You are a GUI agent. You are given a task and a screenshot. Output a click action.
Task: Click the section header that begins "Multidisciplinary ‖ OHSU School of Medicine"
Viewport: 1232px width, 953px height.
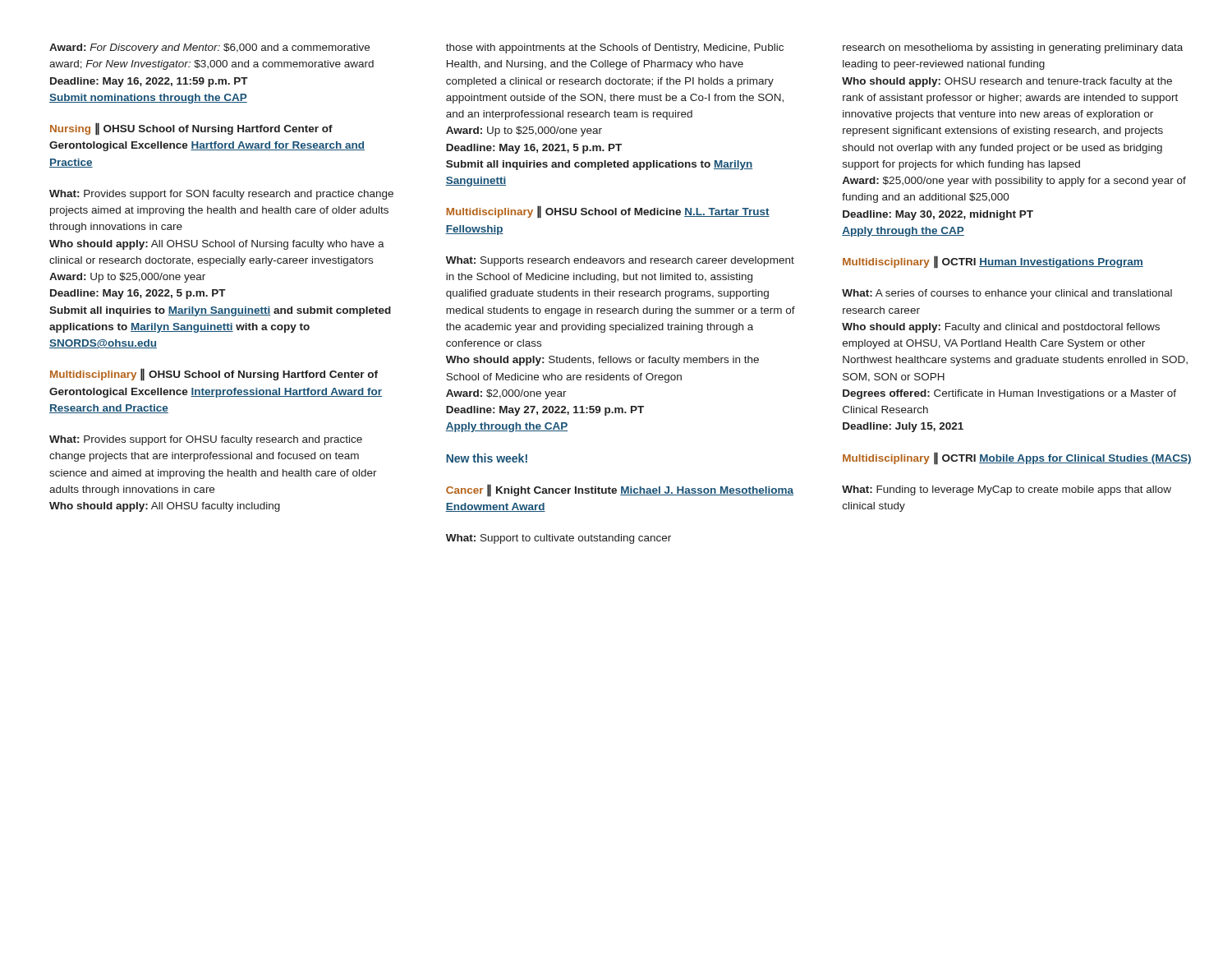[607, 220]
